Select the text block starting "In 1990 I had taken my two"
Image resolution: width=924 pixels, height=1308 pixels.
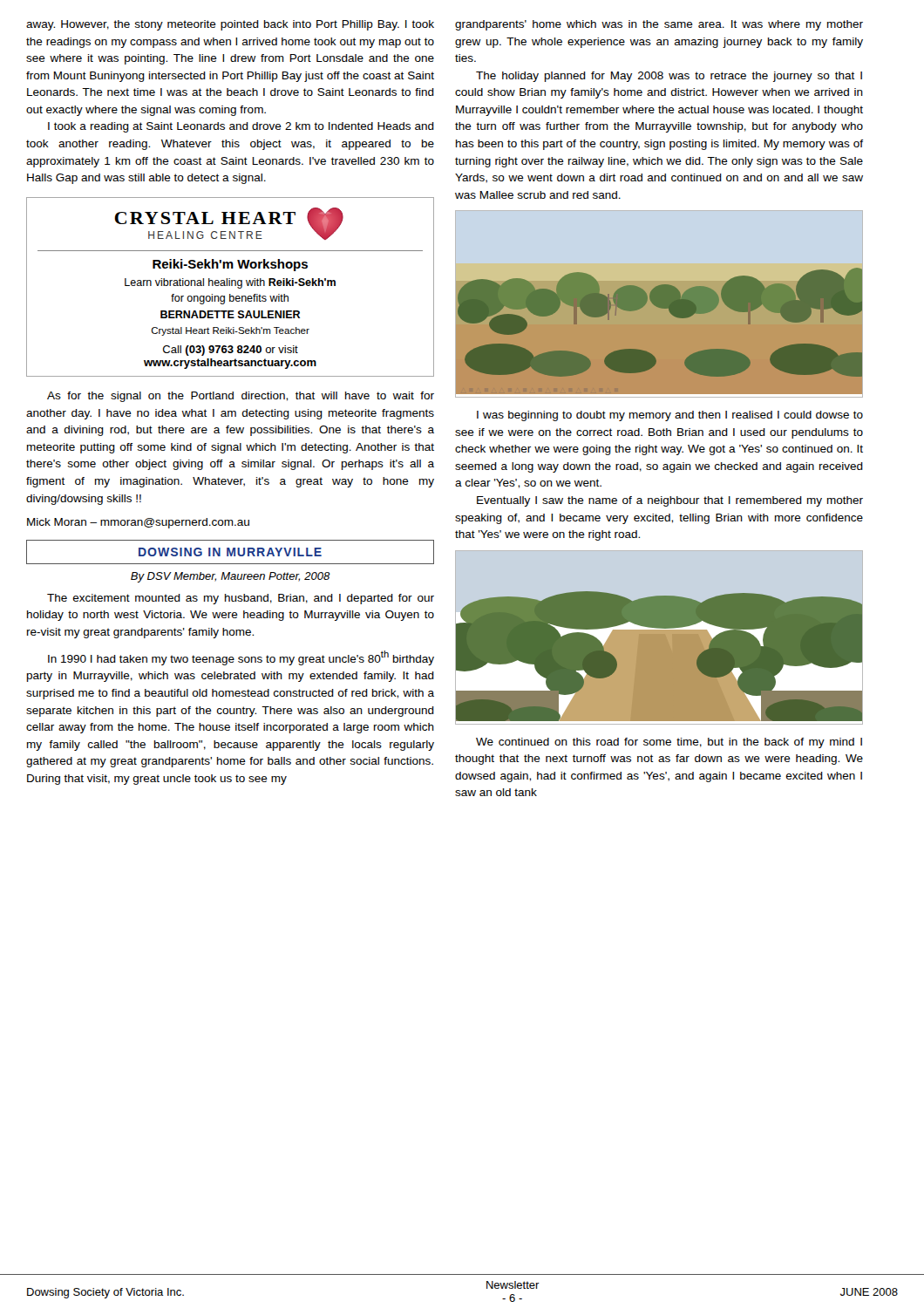pyautogui.click(x=230, y=717)
